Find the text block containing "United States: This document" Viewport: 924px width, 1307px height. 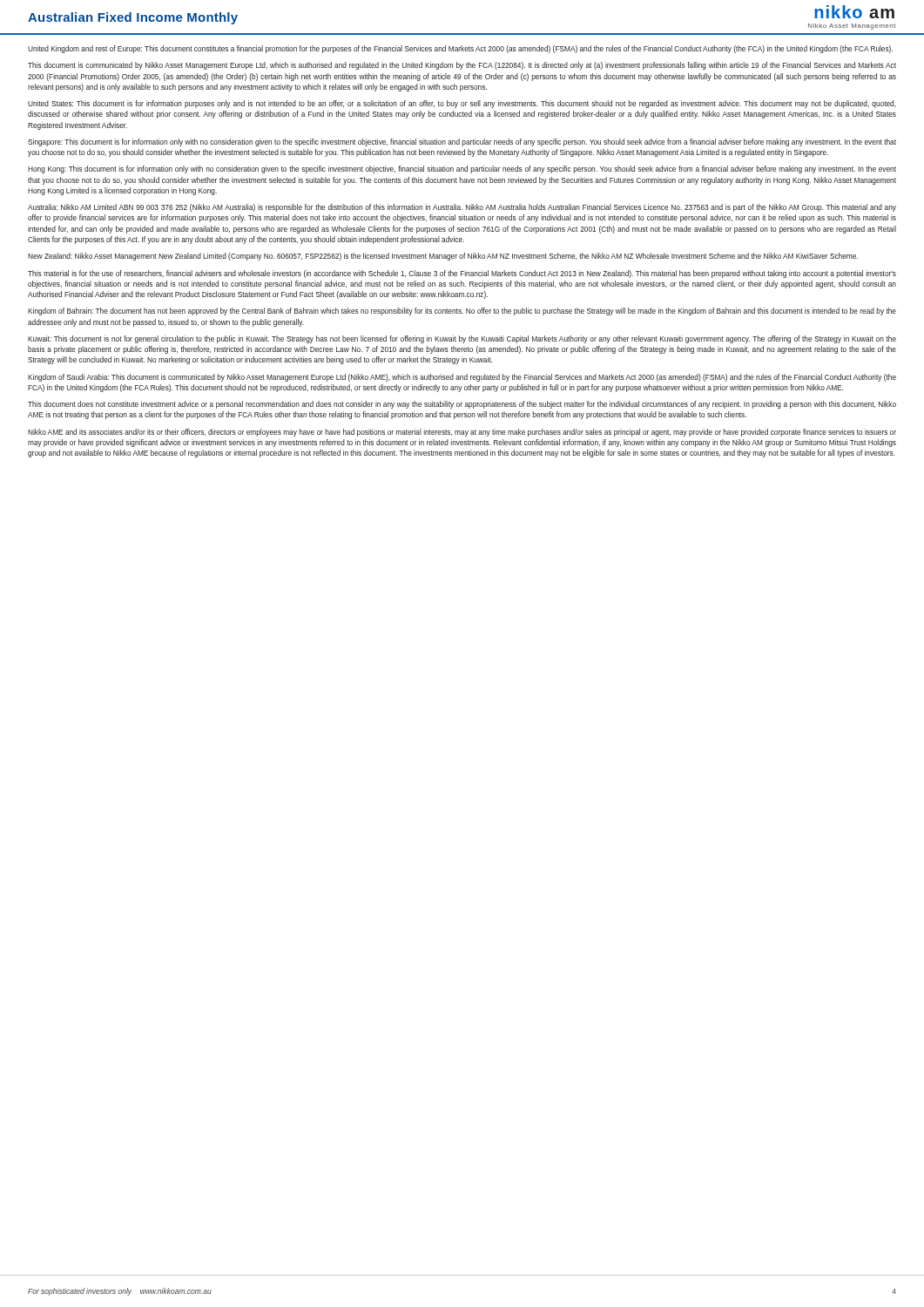coord(462,114)
